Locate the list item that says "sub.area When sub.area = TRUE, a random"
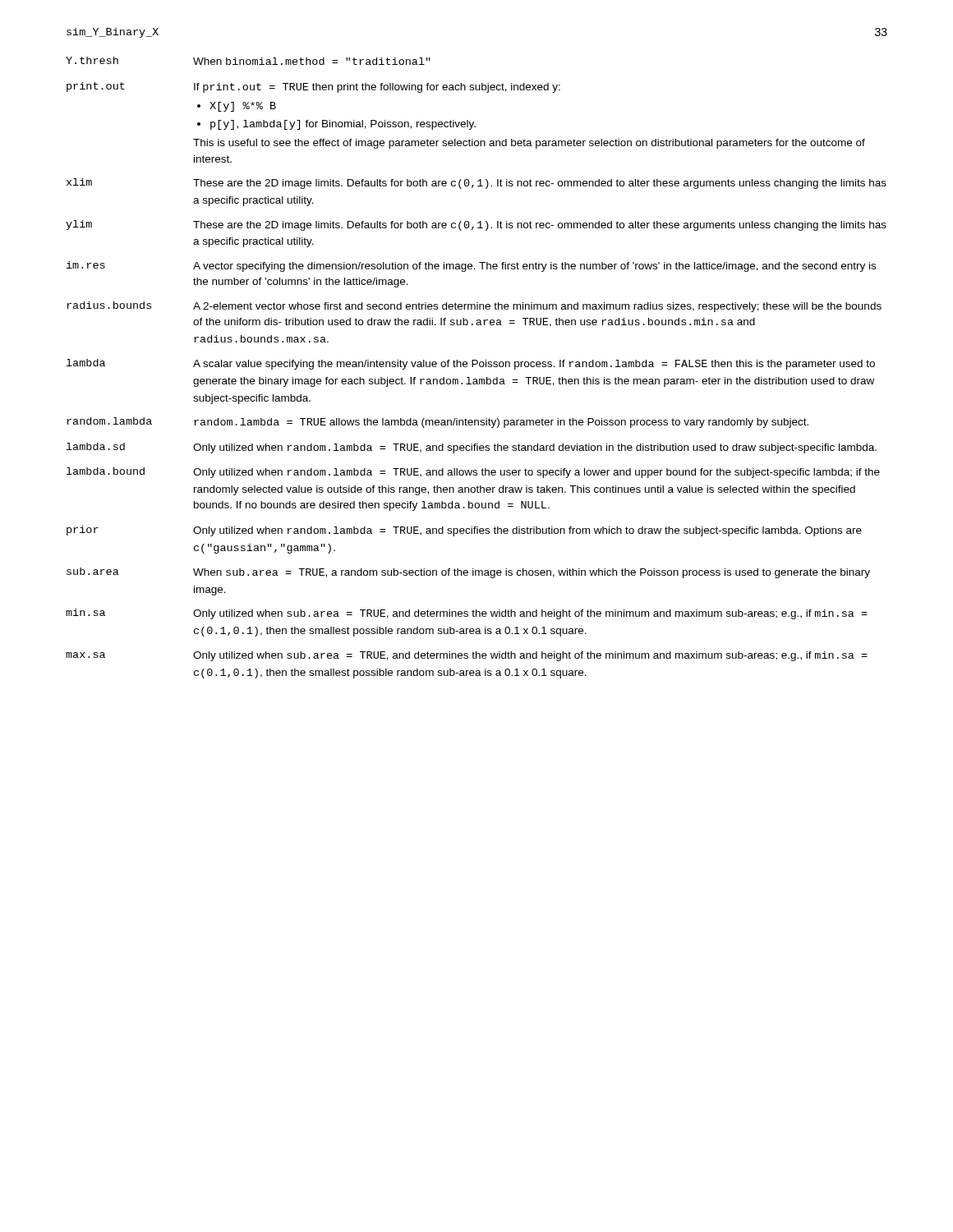The height and width of the screenshot is (1232, 953). (x=476, y=581)
